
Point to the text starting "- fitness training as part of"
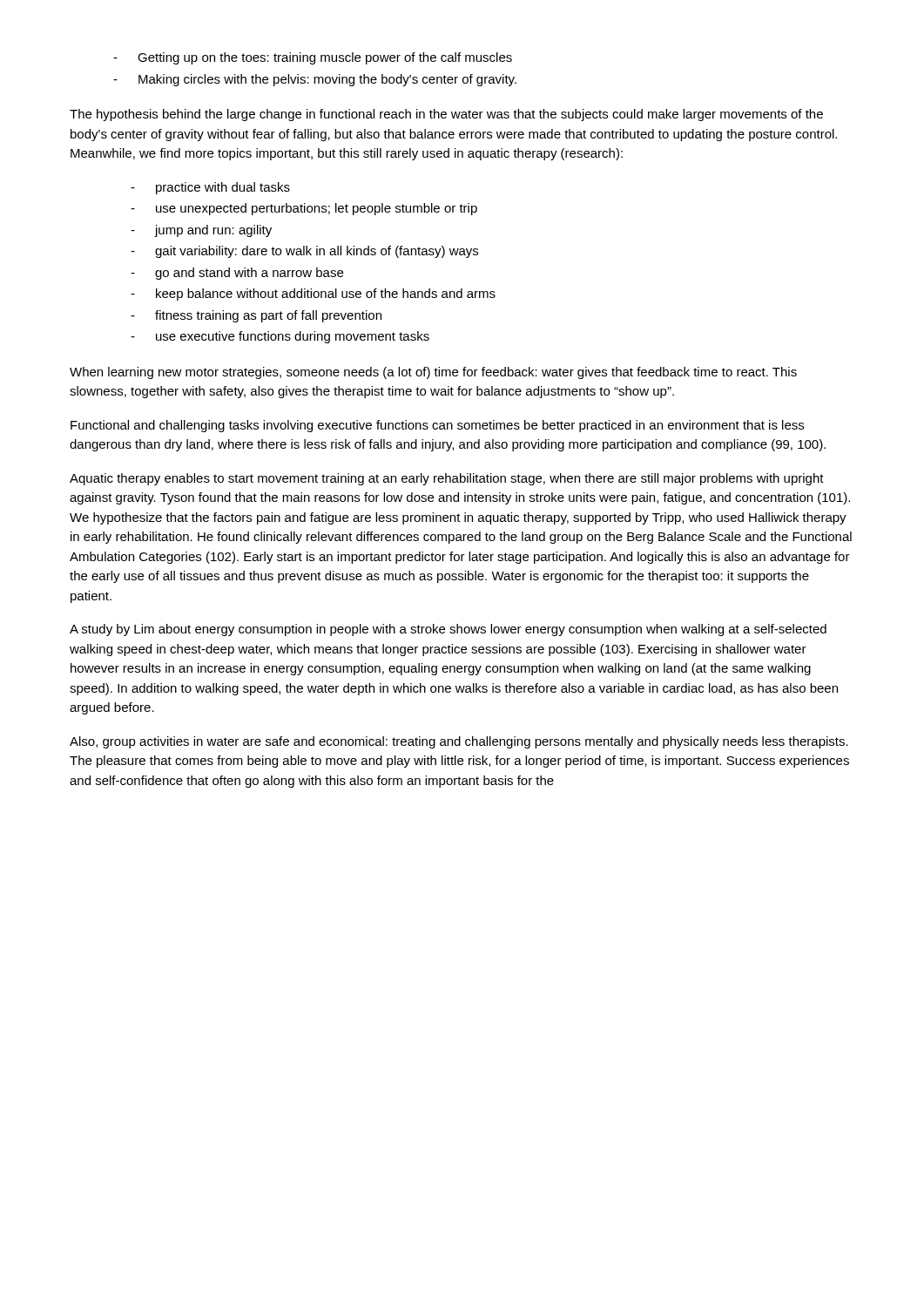tap(256, 316)
